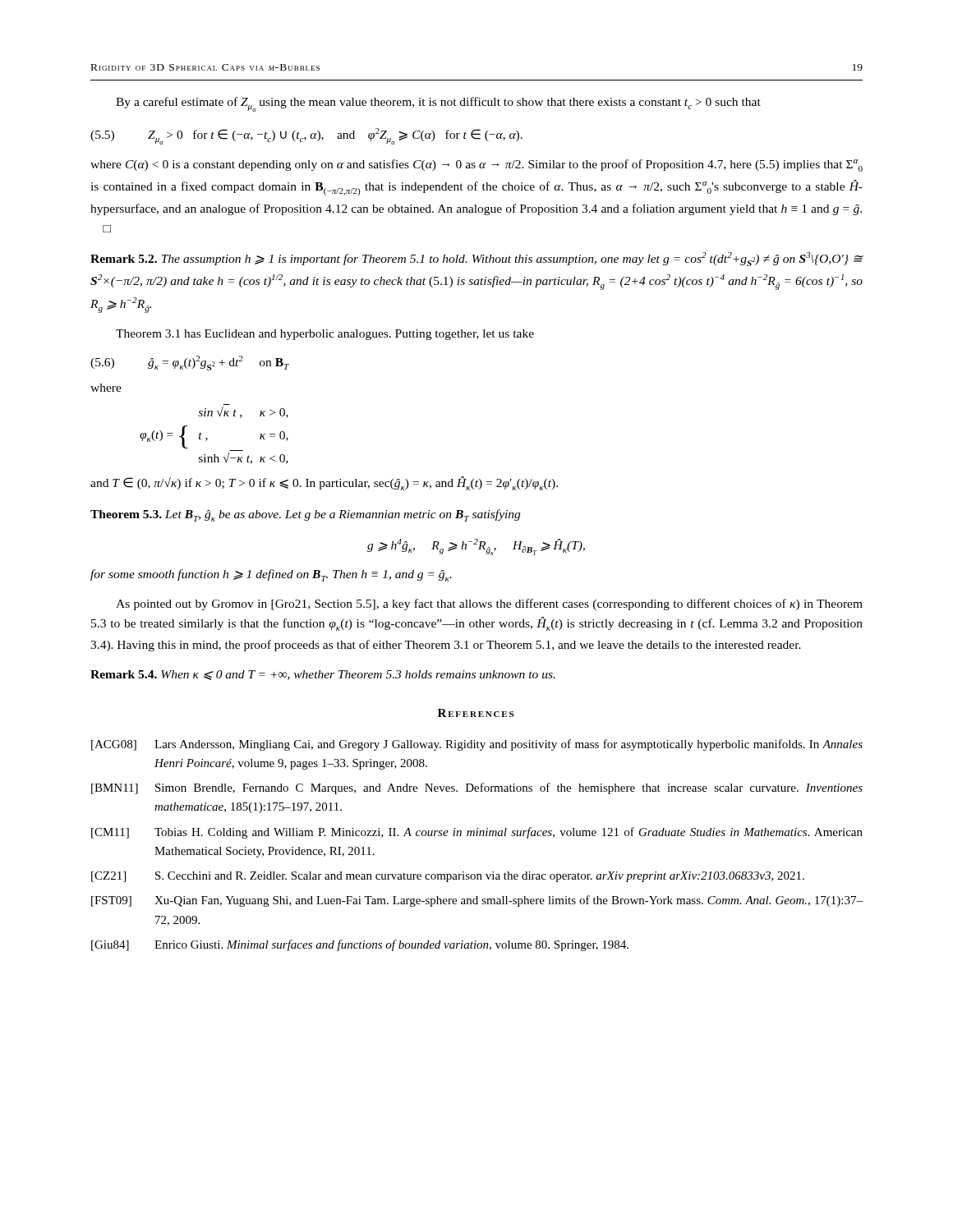
Task: Find the block on this page that starts "[ACG08] Lars Andersson, Mingliang Cai, and Gregory"
Action: click(476, 754)
